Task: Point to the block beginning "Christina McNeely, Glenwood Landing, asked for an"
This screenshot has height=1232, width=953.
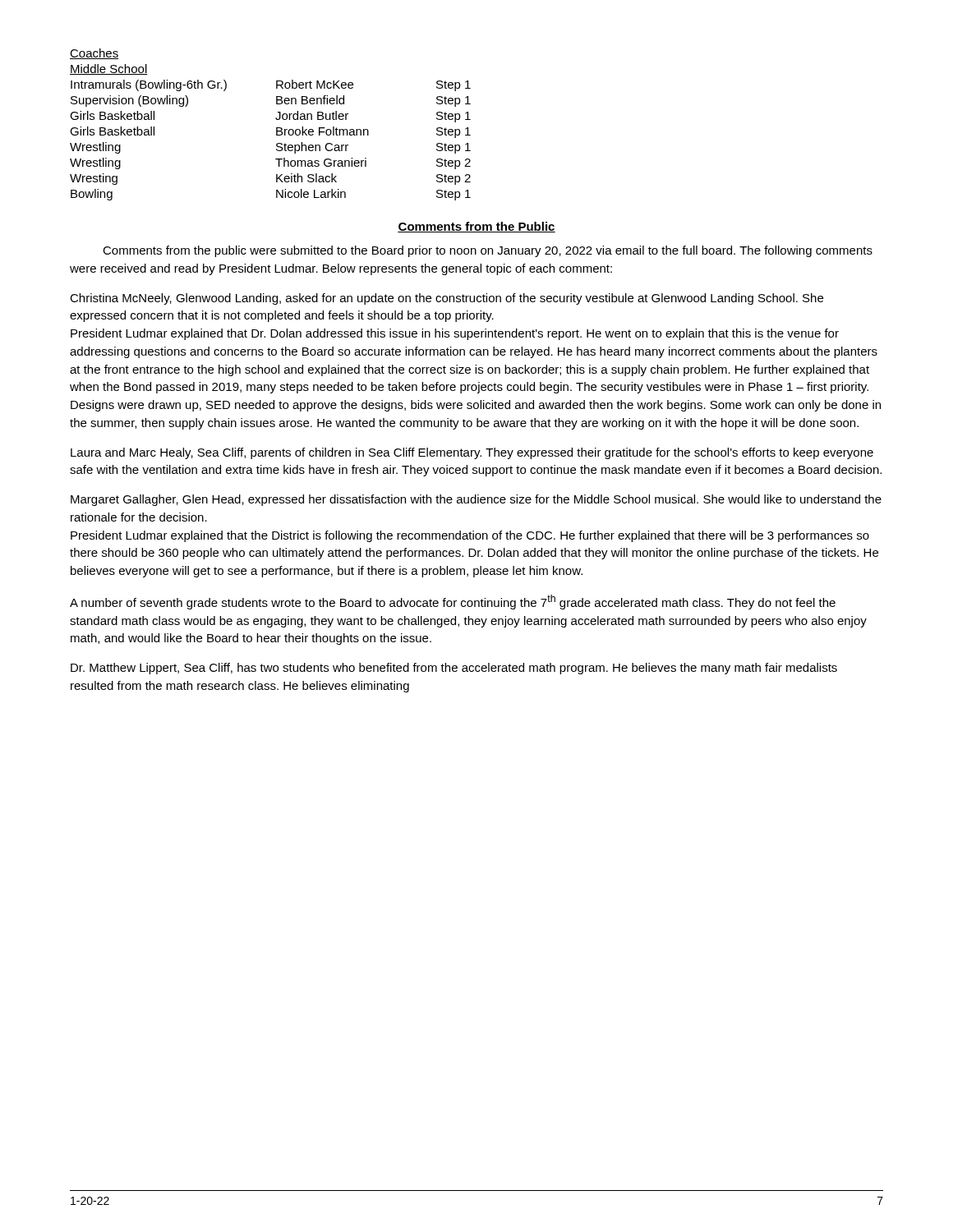Action: 476,360
